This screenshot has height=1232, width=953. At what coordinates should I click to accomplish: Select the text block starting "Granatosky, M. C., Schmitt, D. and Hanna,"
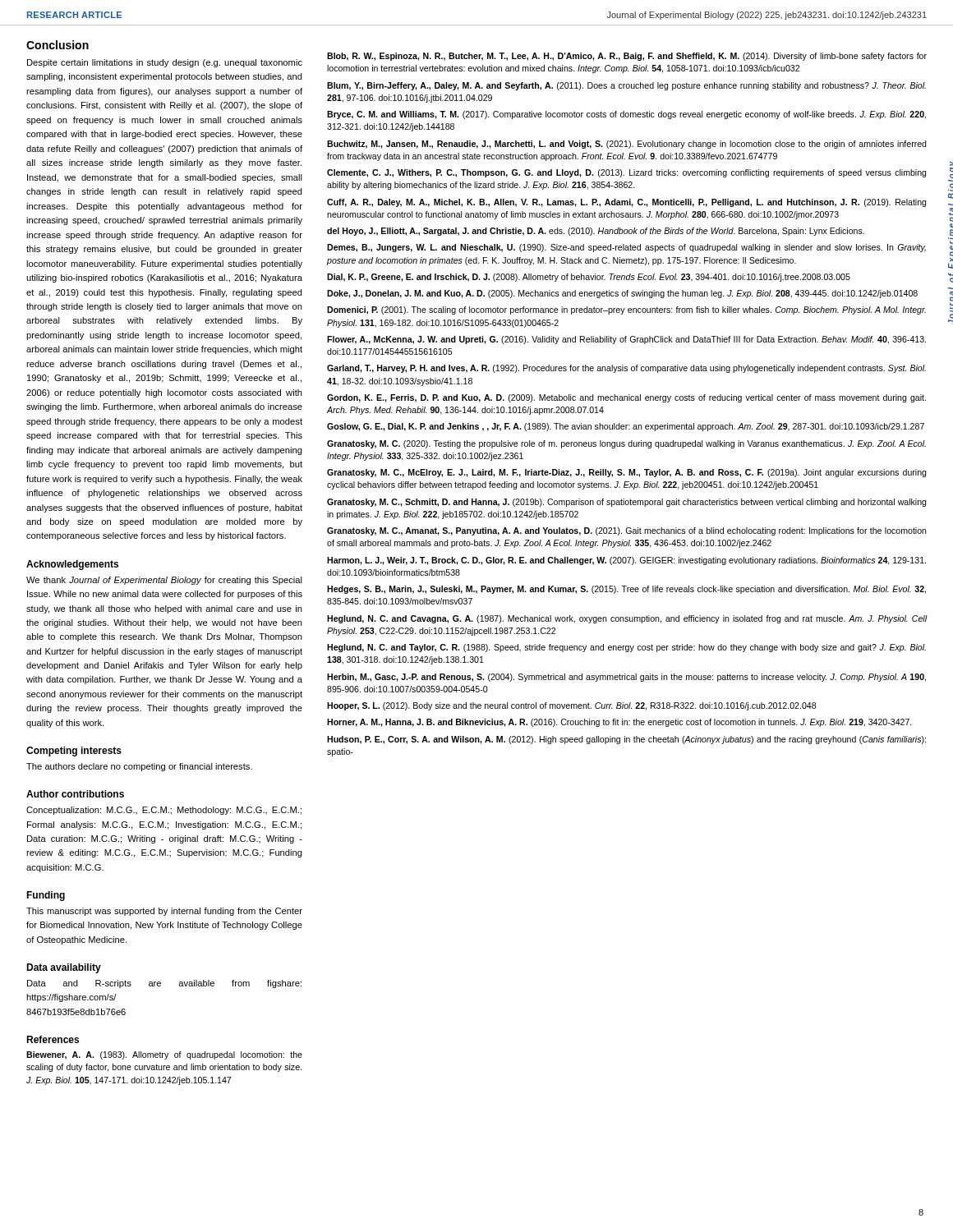click(x=627, y=508)
